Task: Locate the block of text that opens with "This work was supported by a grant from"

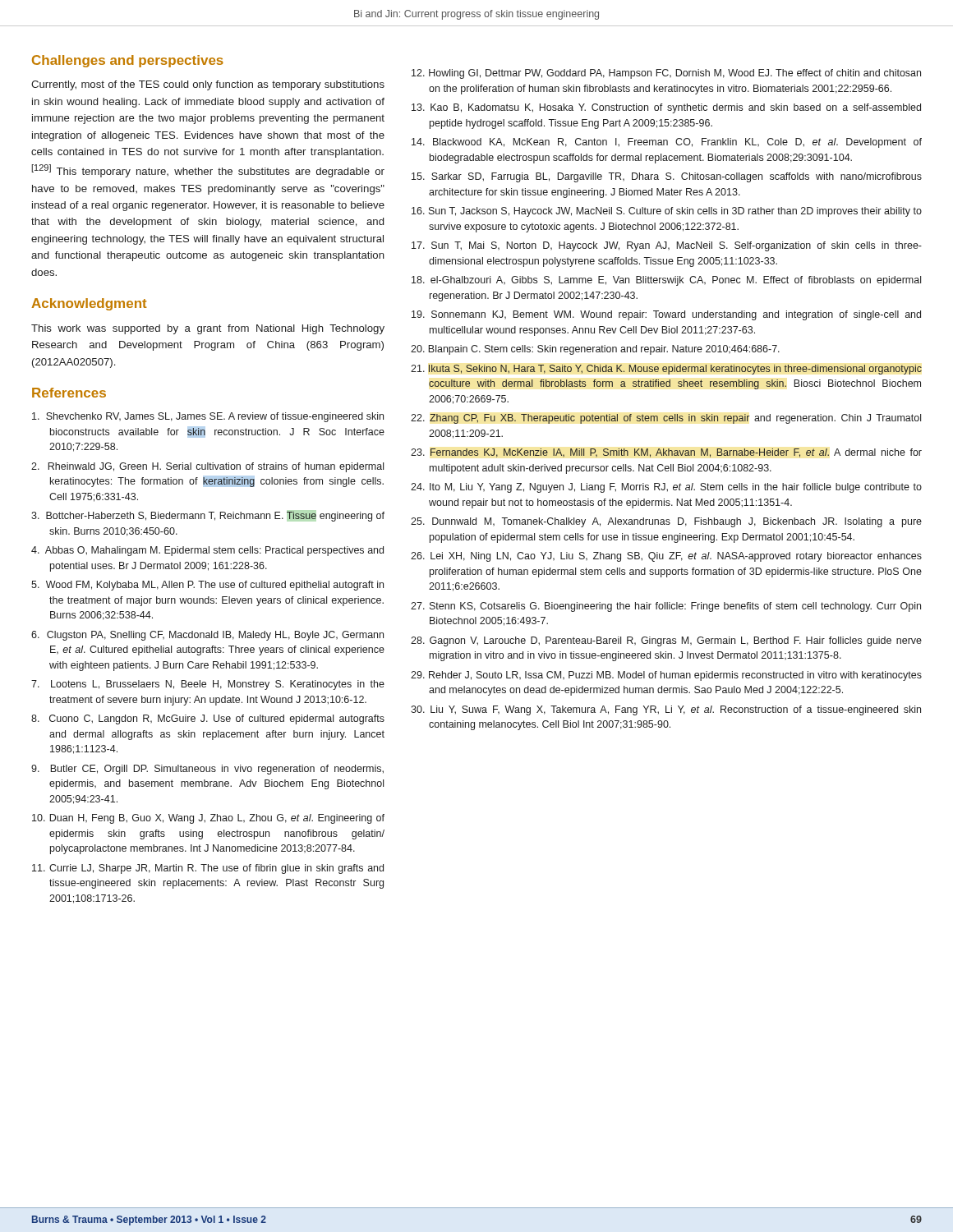Action: click(208, 345)
